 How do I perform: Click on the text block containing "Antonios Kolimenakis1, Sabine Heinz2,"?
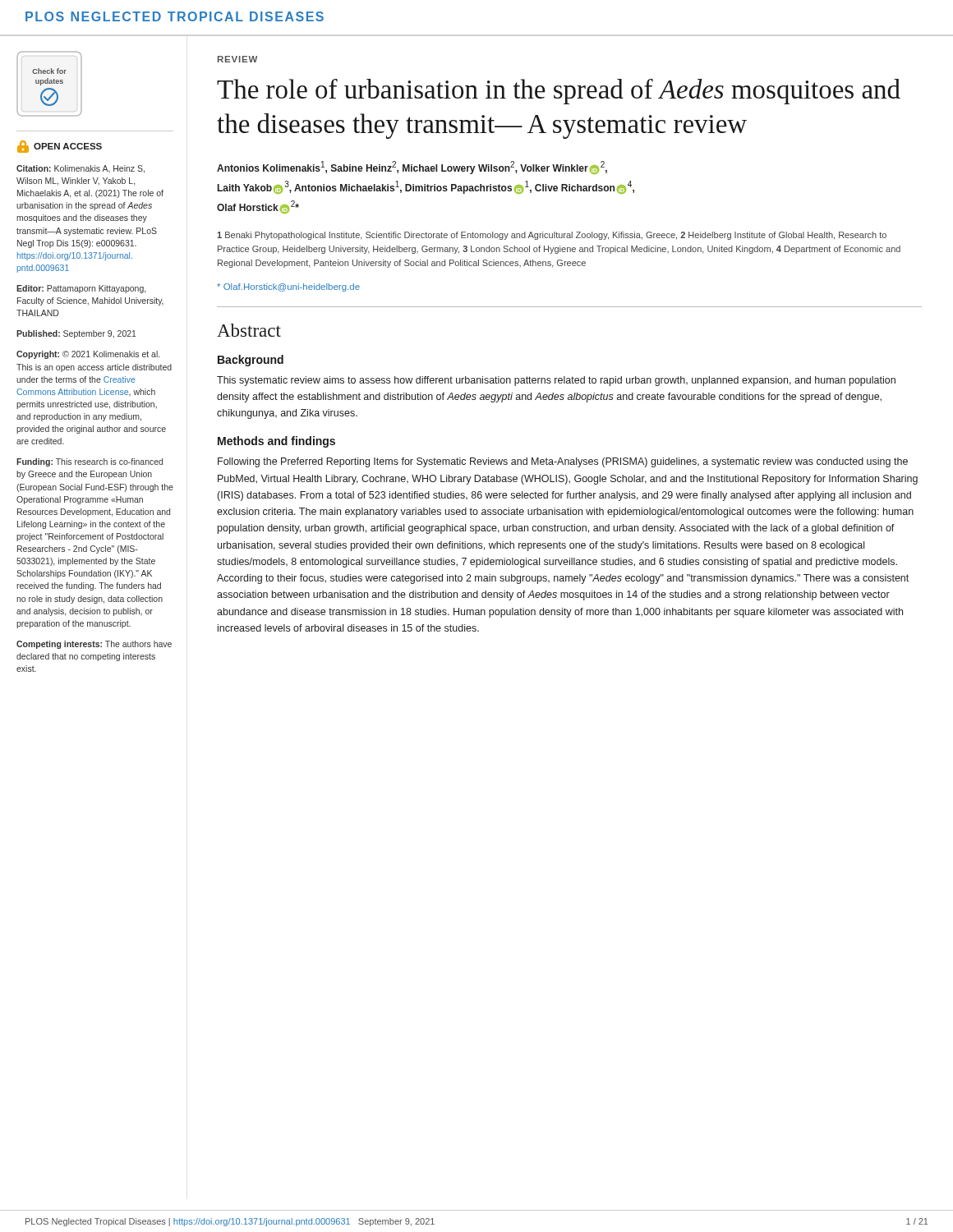pyautogui.click(x=426, y=187)
